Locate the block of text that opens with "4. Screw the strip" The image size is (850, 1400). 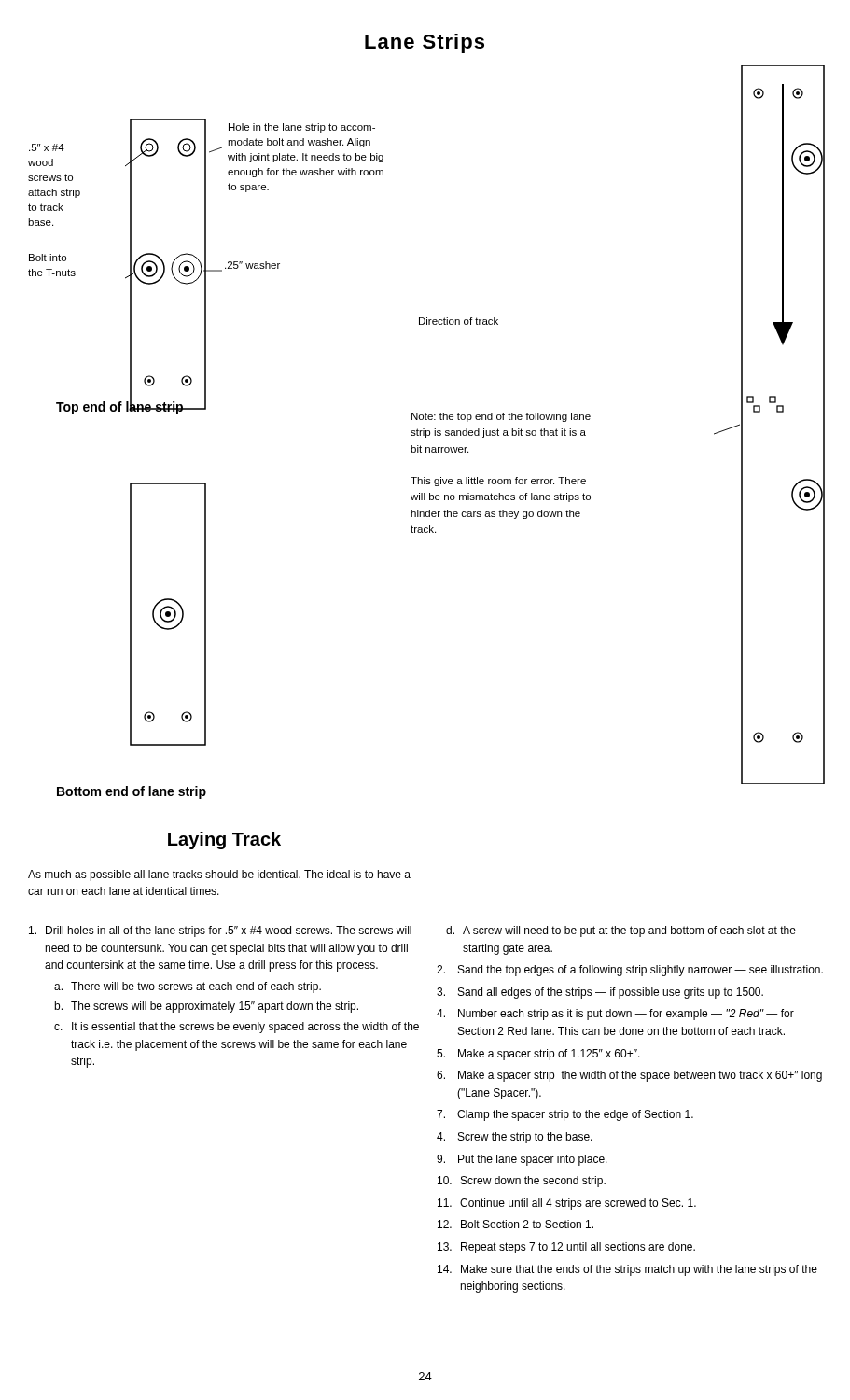point(515,1137)
